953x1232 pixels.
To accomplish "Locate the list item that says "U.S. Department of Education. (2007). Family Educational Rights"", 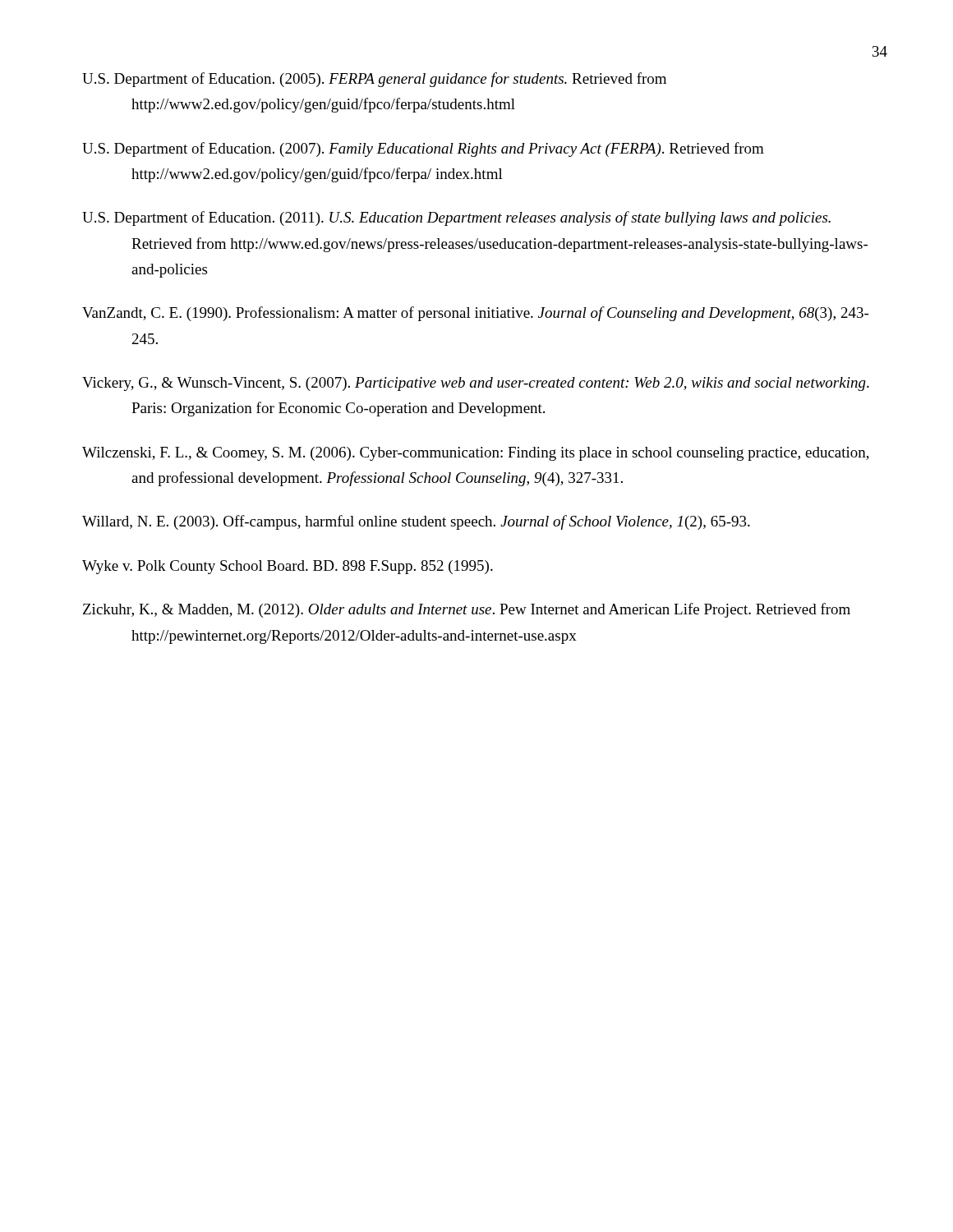I will (423, 161).
